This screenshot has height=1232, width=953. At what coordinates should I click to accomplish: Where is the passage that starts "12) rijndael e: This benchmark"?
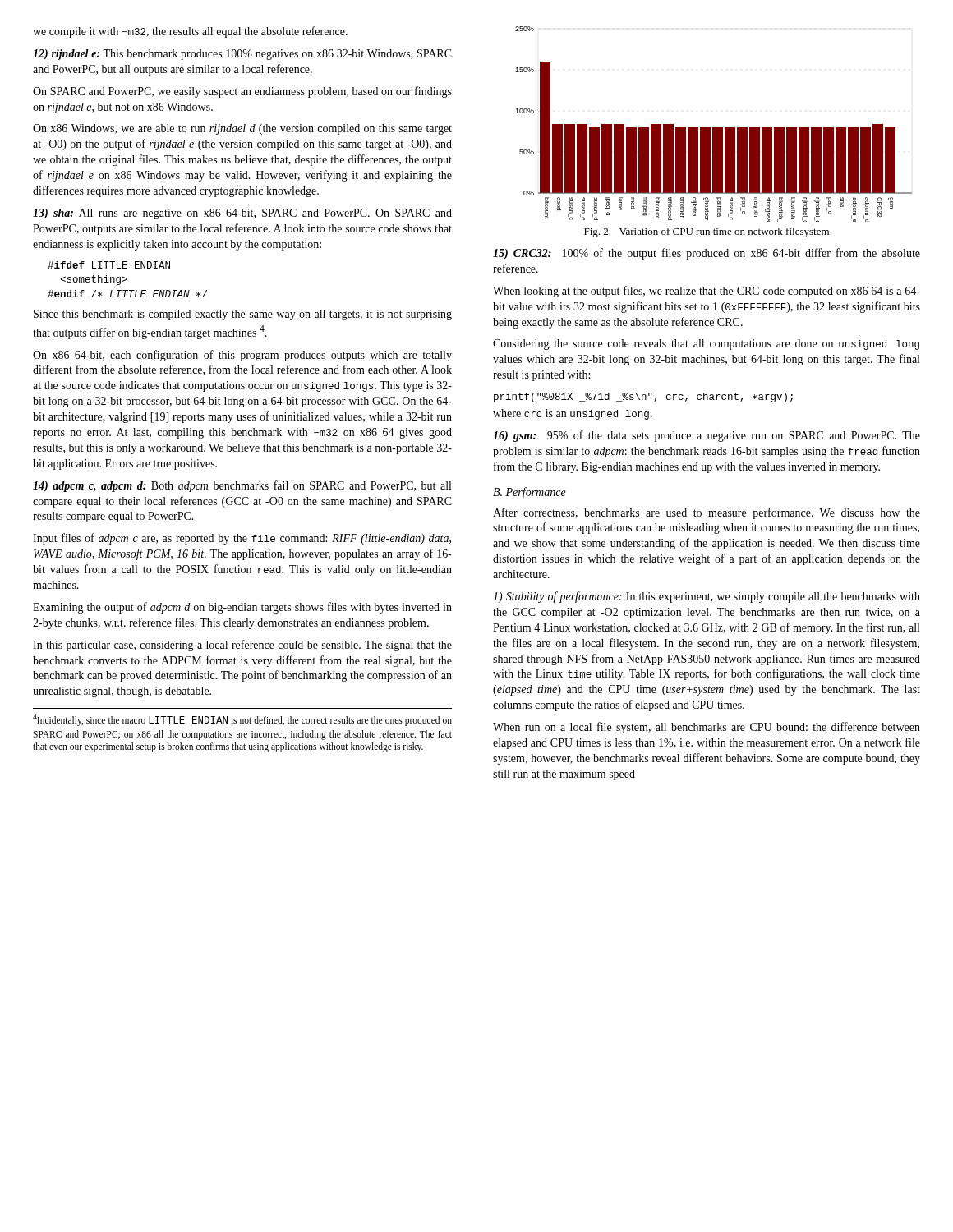click(x=242, y=62)
